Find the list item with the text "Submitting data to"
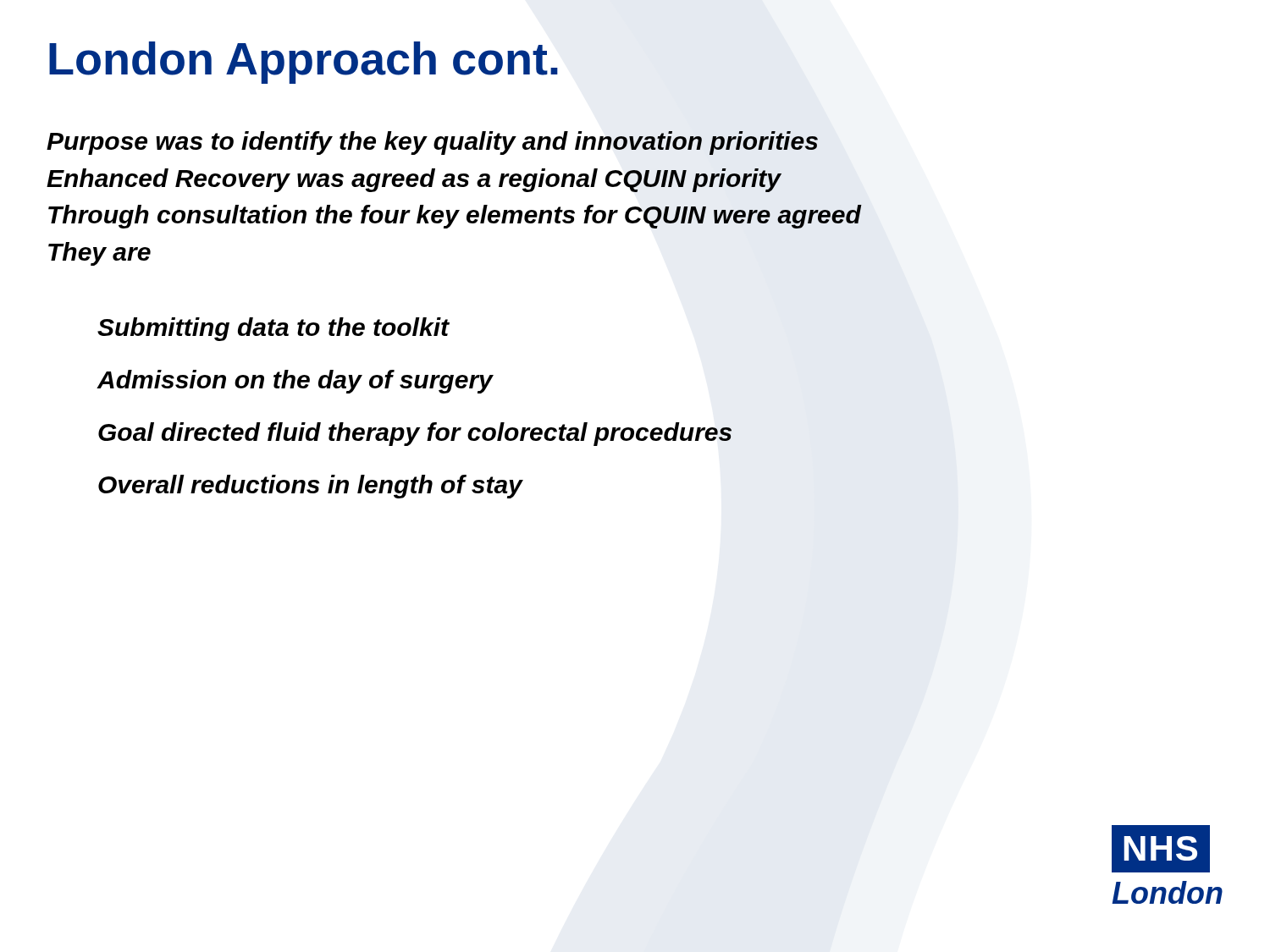 pos(273,327)
